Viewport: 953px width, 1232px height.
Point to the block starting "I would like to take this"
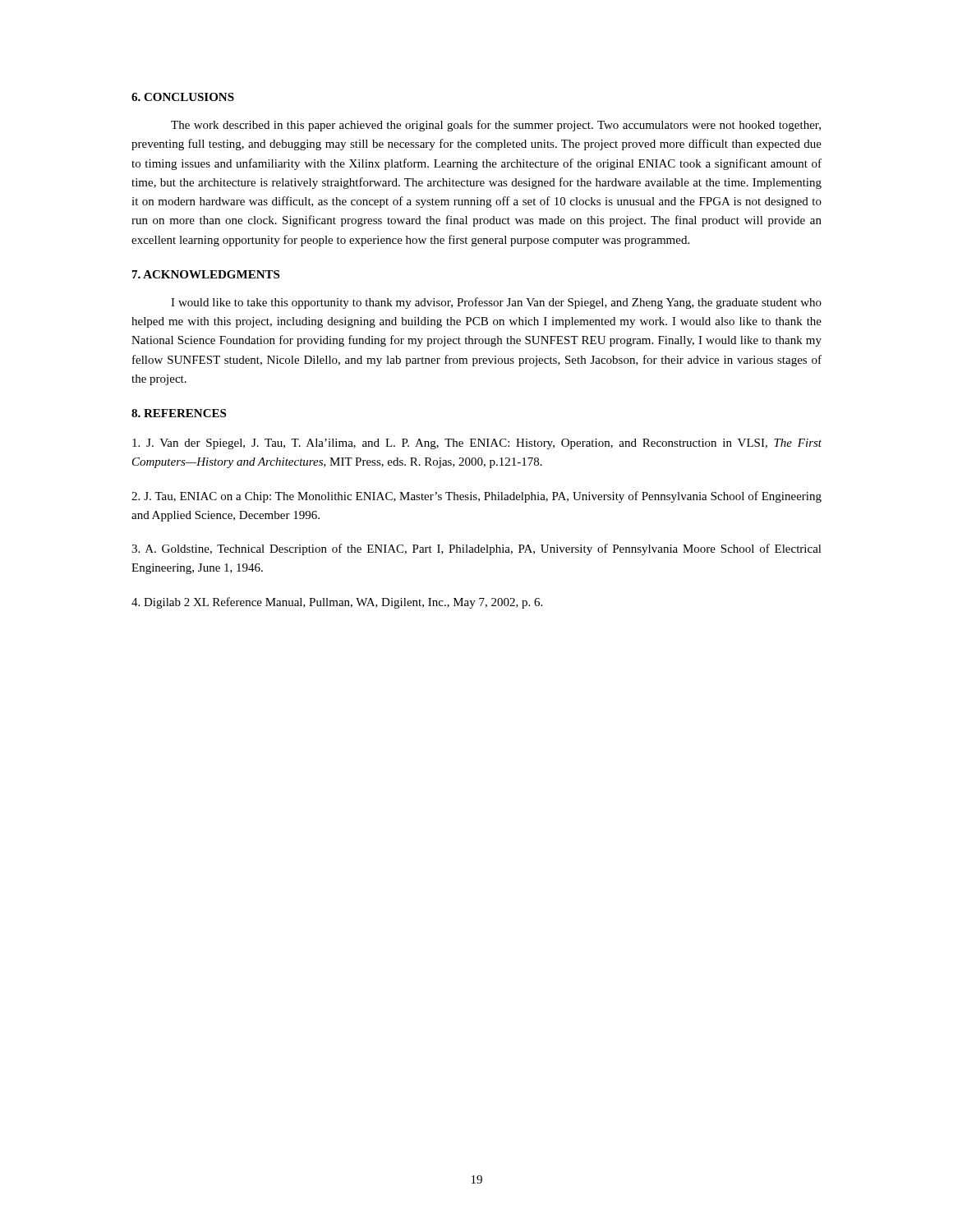pyautogui.click(x=476, y=340)
